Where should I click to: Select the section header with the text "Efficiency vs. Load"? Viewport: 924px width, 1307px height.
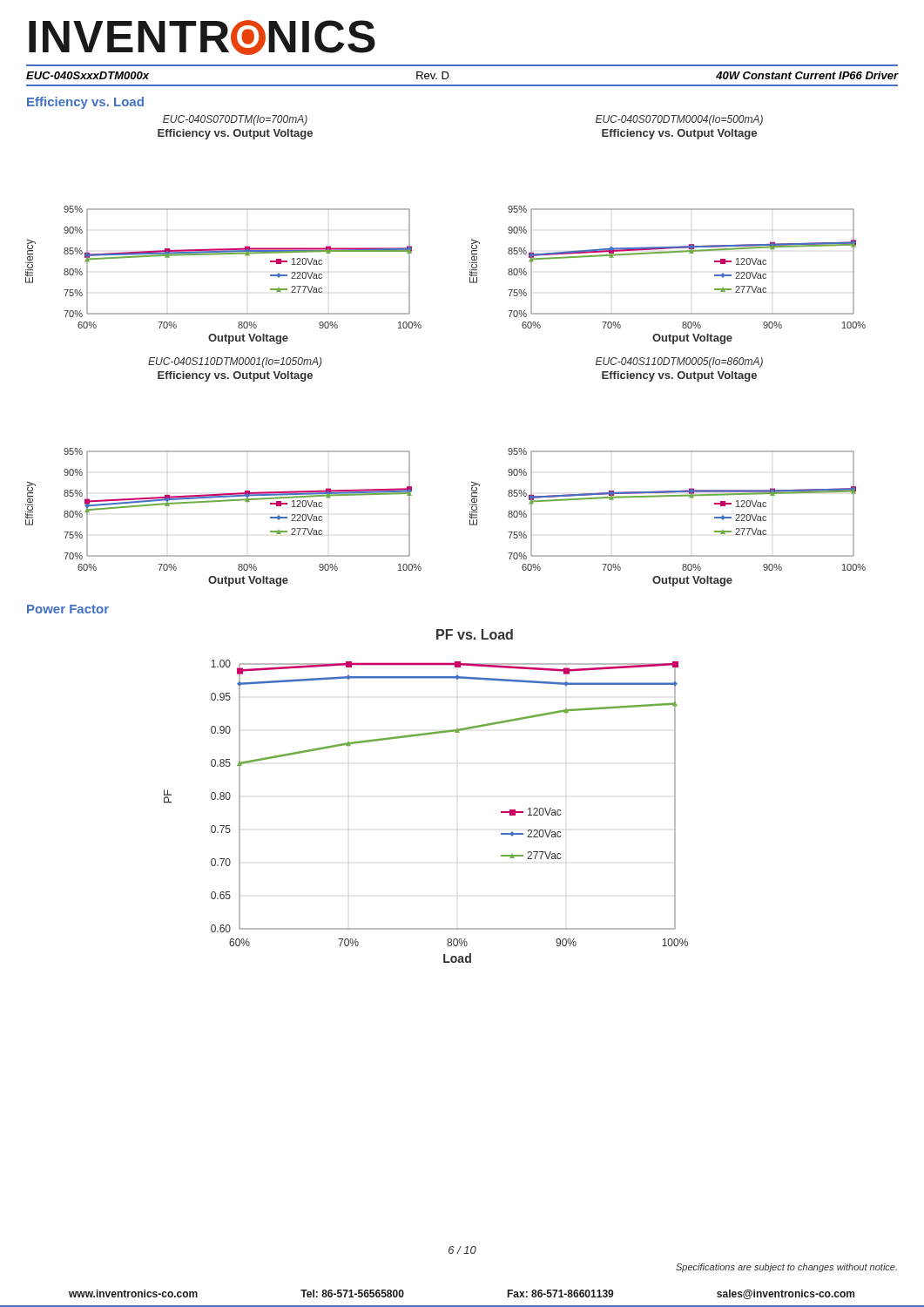pyautogui.click(x=85, y=101)
